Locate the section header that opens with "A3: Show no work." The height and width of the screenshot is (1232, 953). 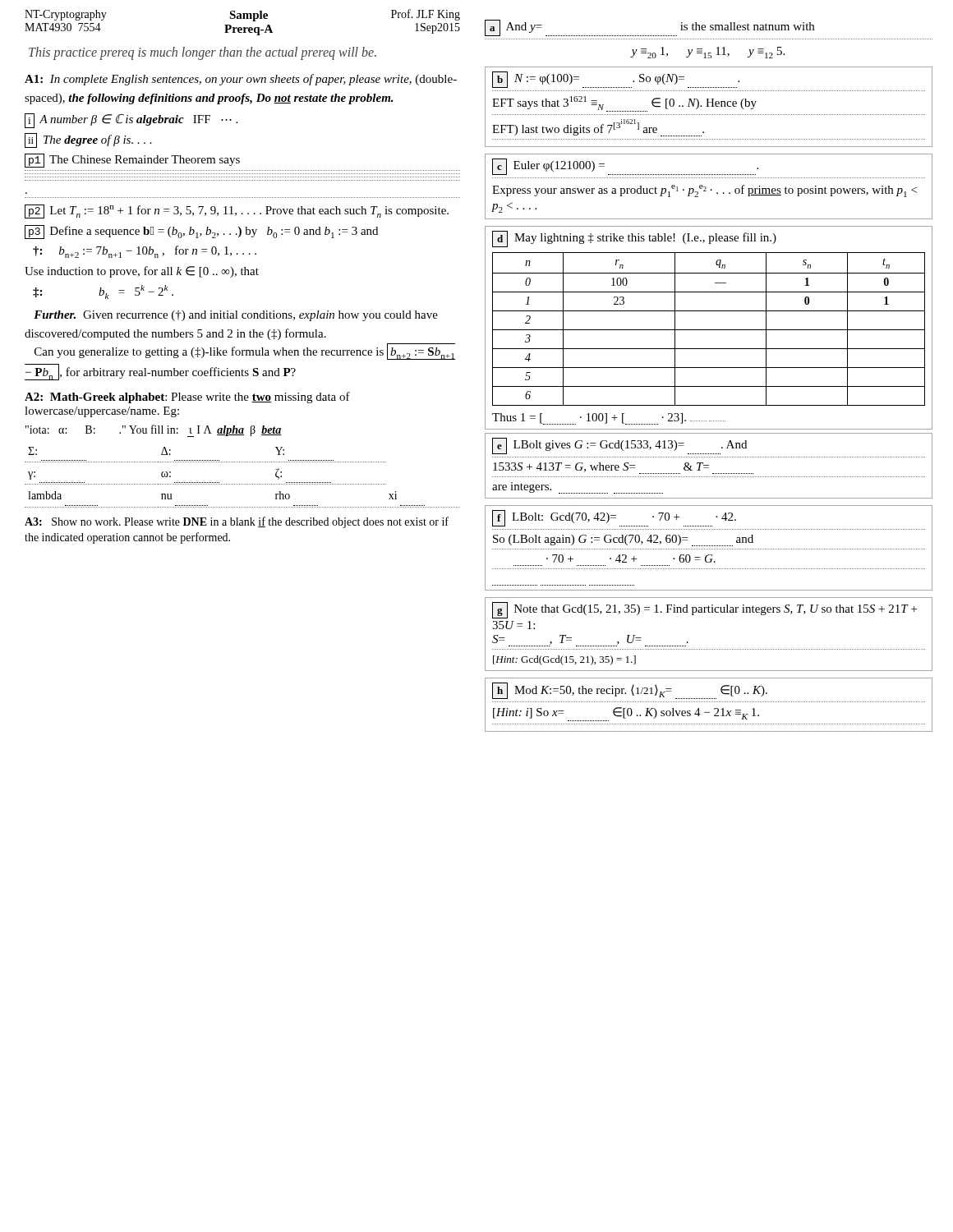pyautogui.click(x=237, y=530)
